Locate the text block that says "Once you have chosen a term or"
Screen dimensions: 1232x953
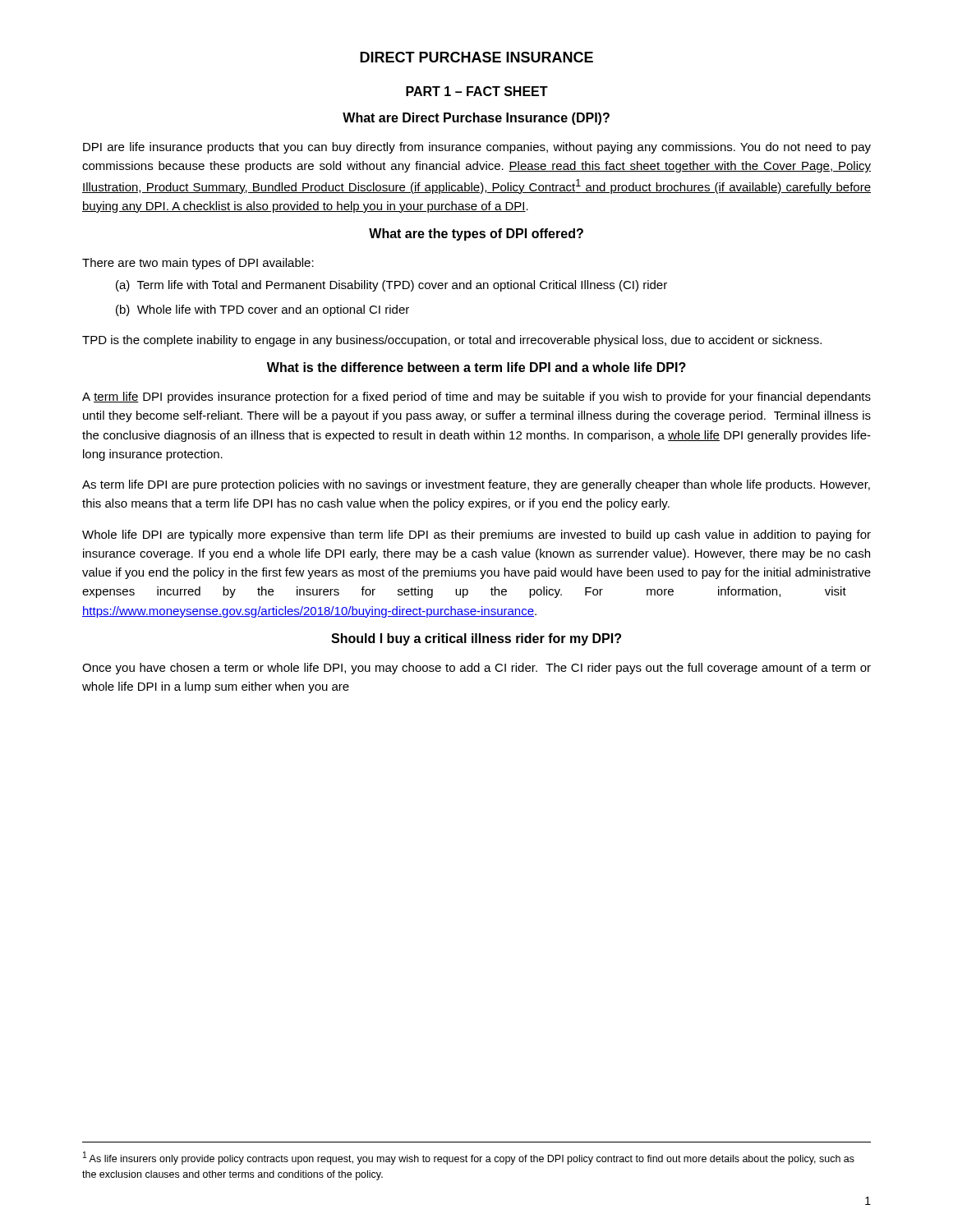(476, 677)
